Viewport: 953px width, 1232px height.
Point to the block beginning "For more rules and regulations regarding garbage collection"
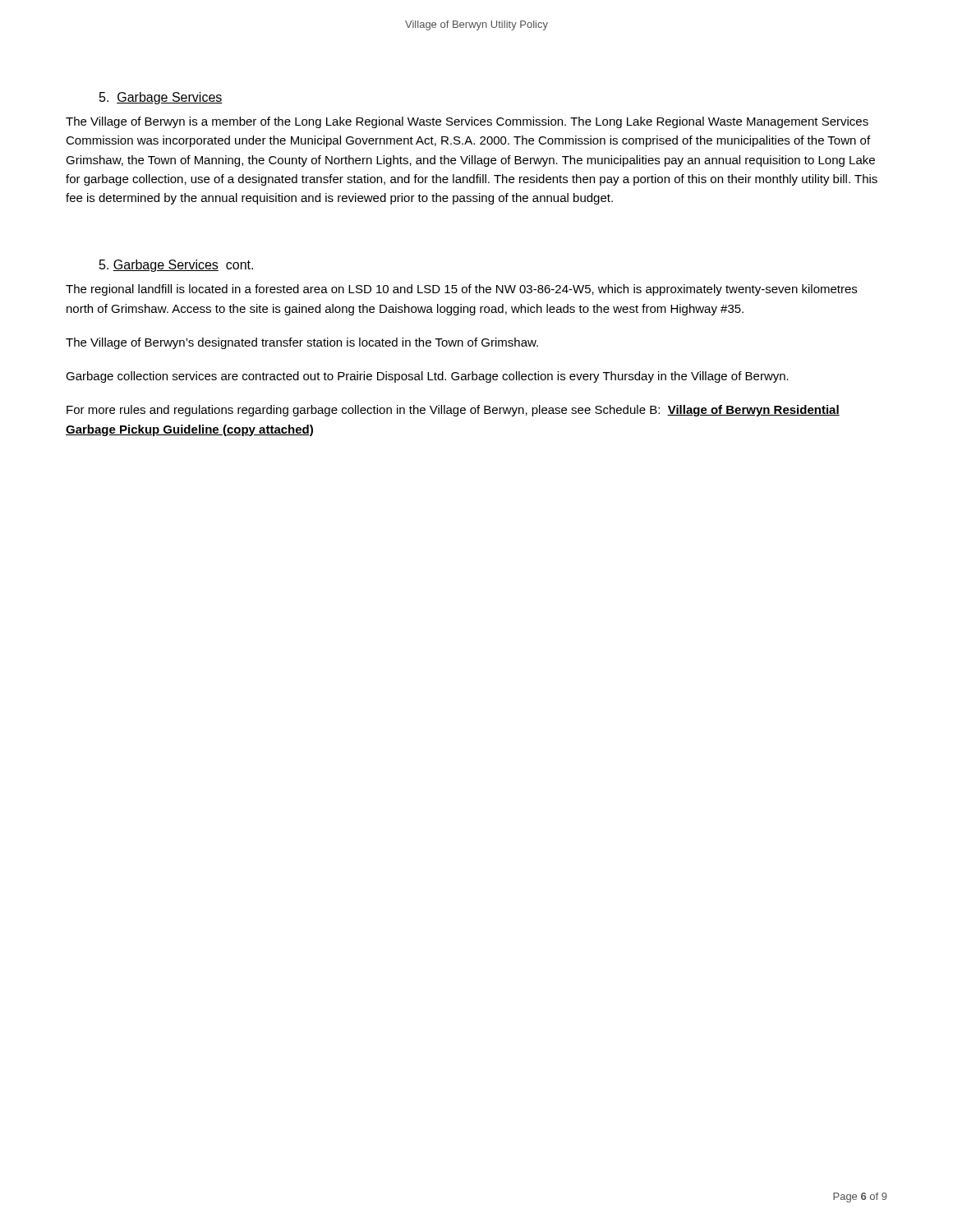(453, 419)
